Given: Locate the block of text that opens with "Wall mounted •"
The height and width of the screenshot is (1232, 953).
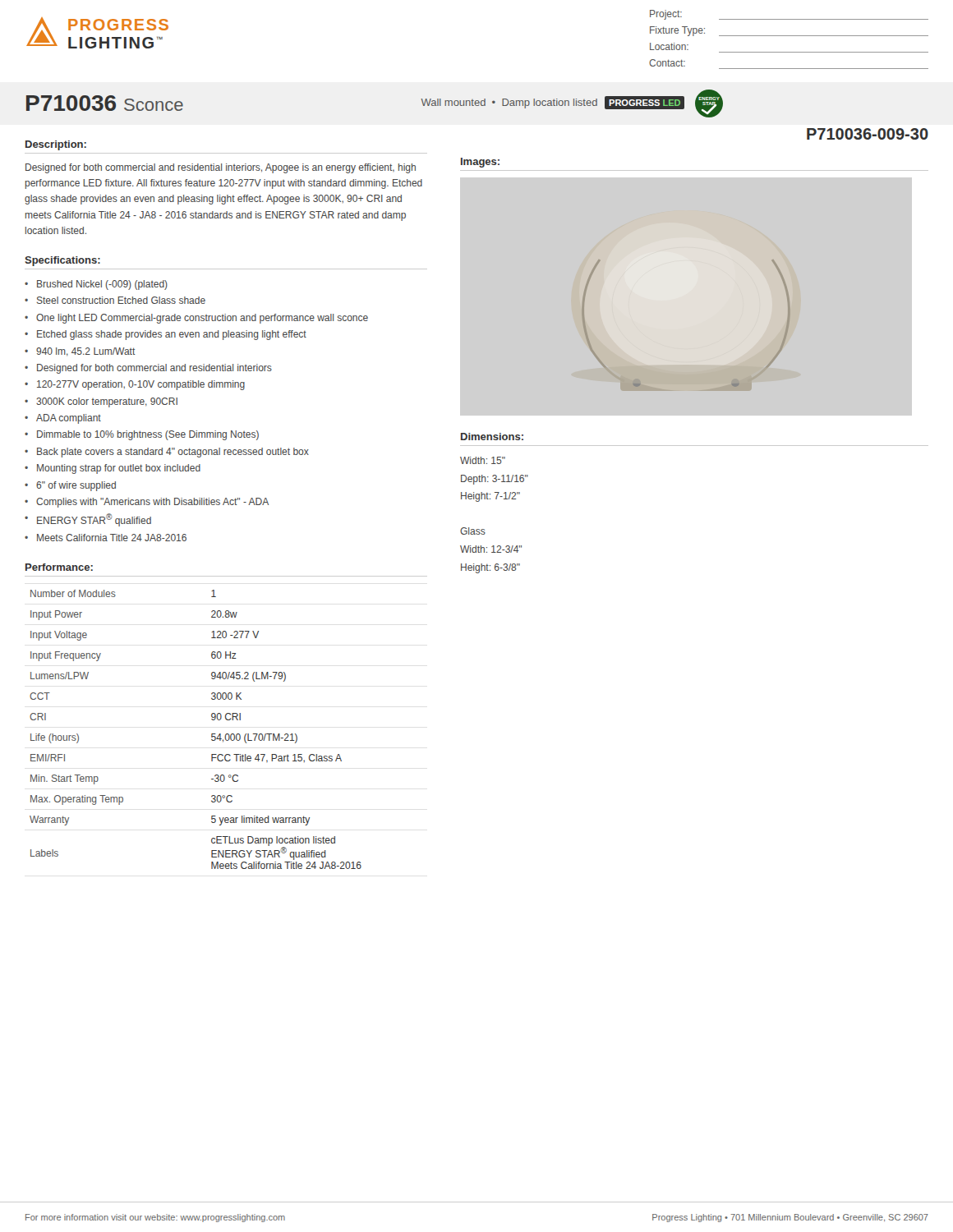Looking at the screenshot, I should [x=572, y=103].
